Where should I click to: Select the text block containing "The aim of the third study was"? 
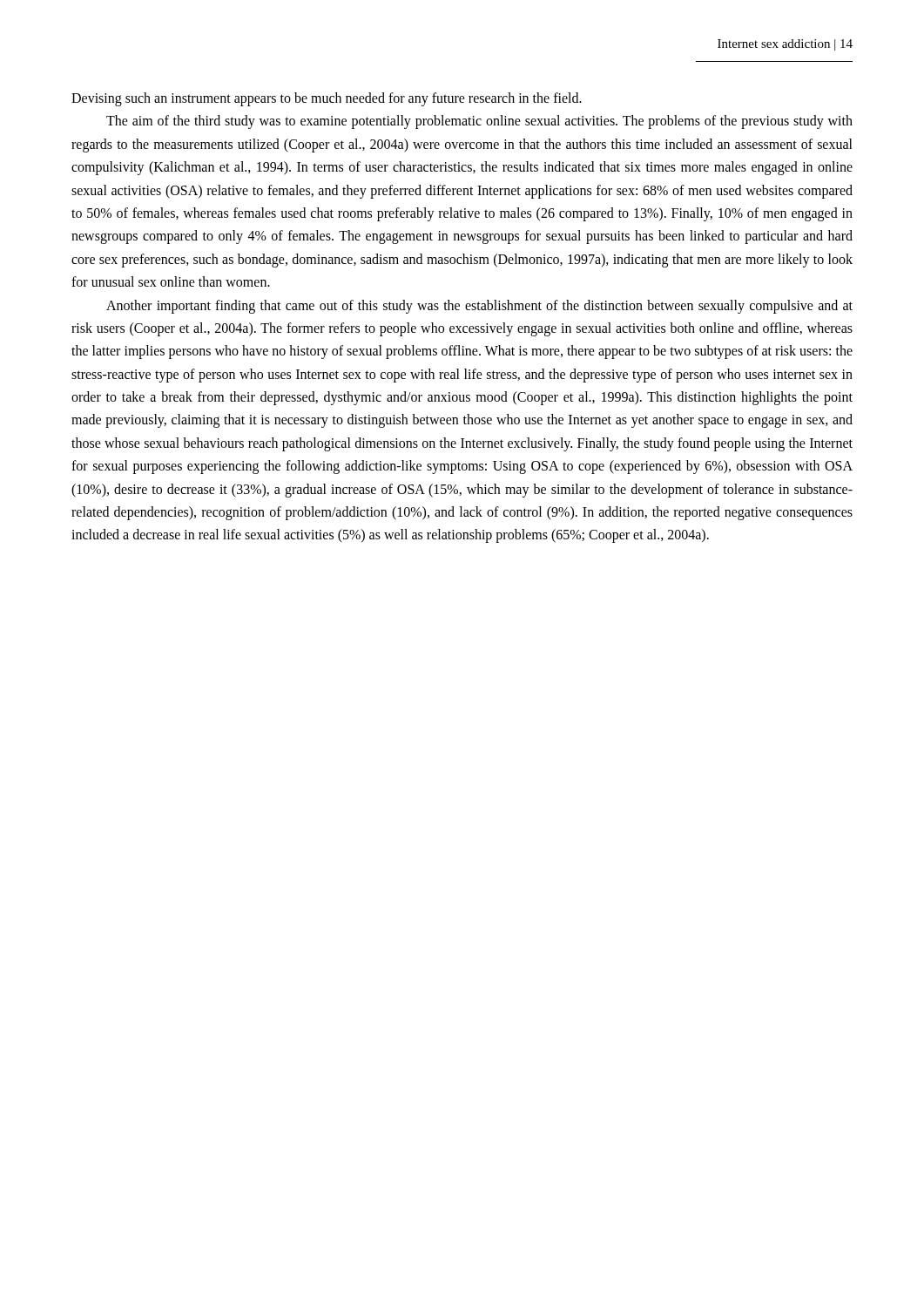pyautogui.click(x=462, y=202)
